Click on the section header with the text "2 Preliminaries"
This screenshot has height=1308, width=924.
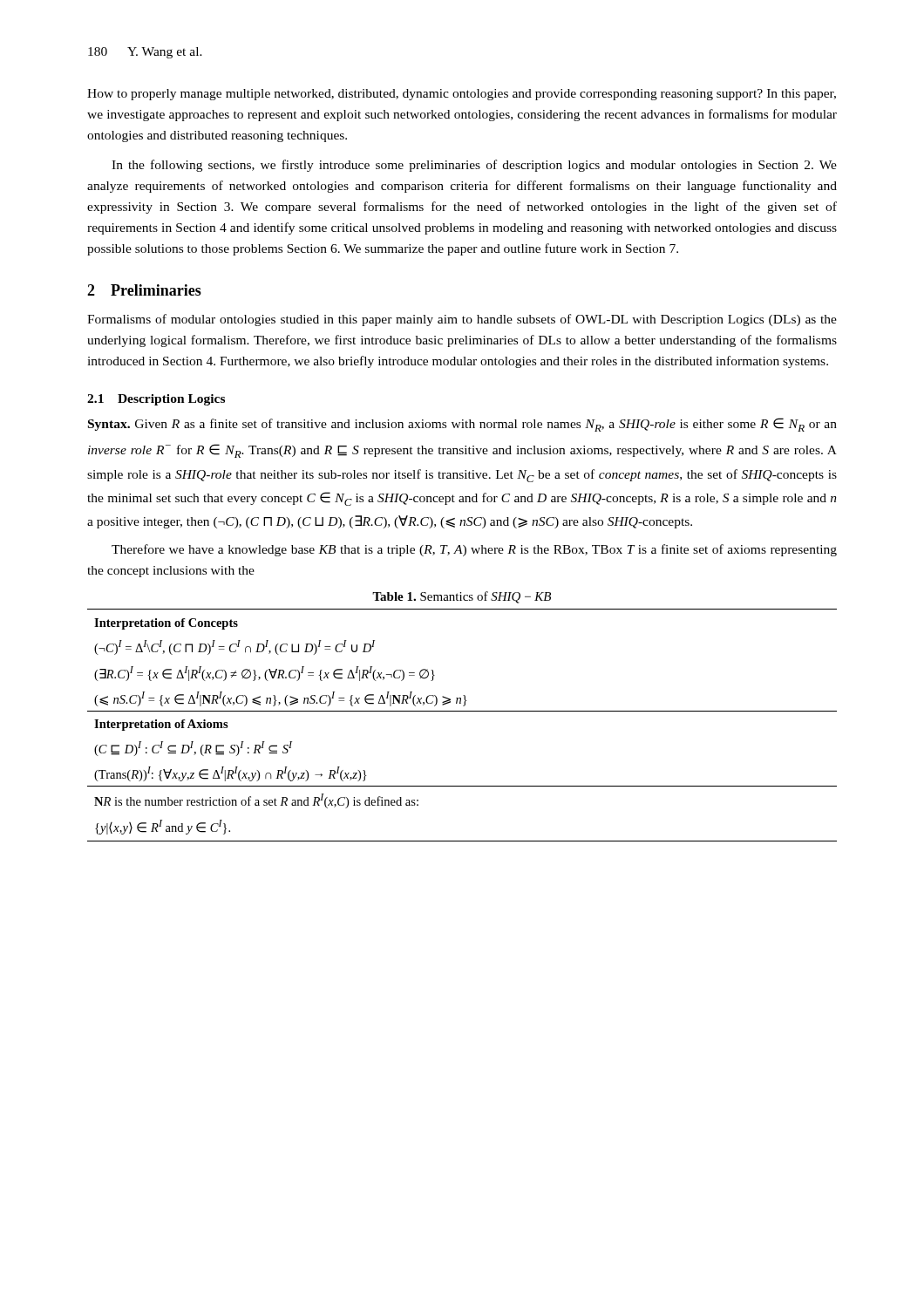(144, 291)
